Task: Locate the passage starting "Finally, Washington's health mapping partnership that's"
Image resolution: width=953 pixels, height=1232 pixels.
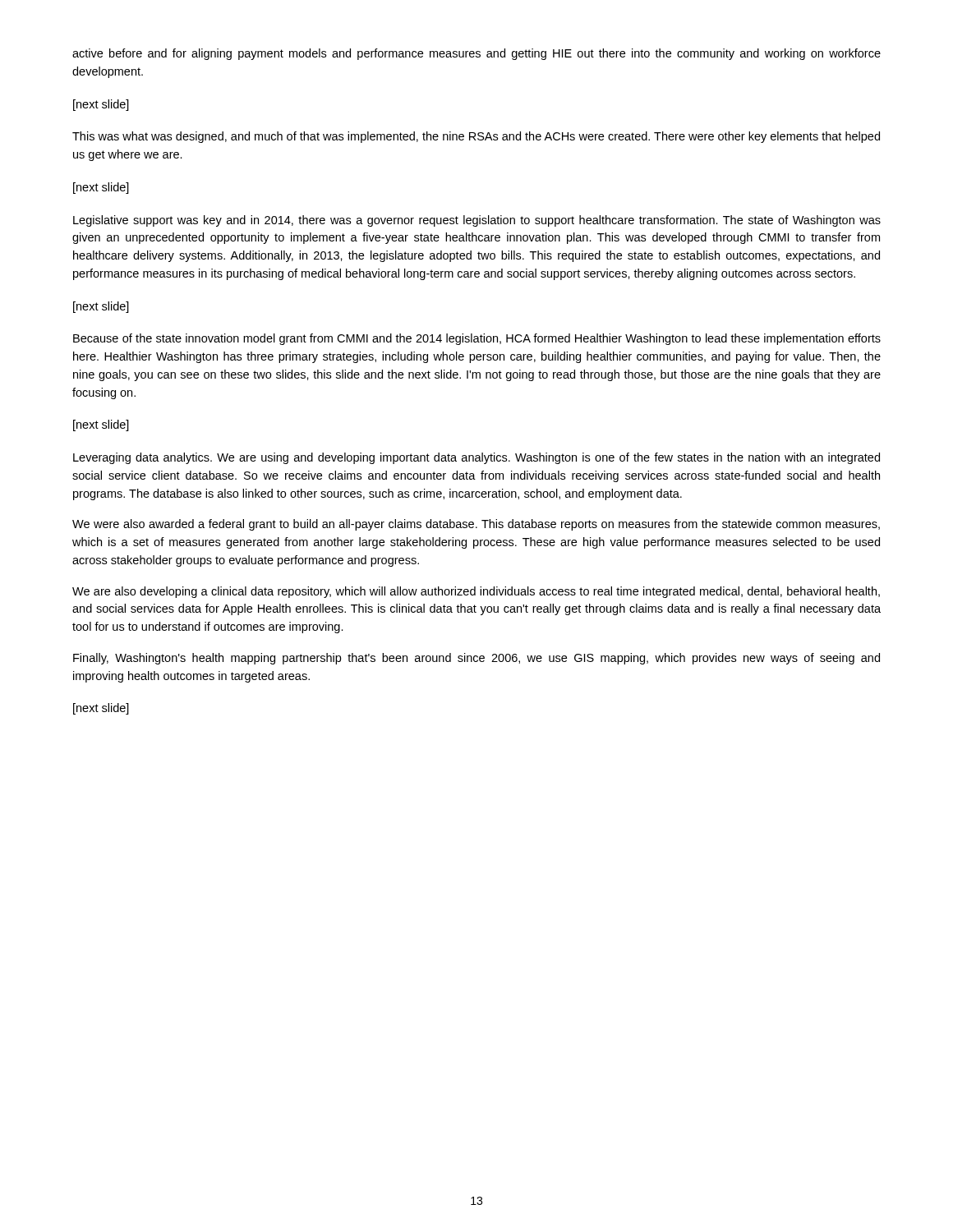Action: [x=476, y=667]
